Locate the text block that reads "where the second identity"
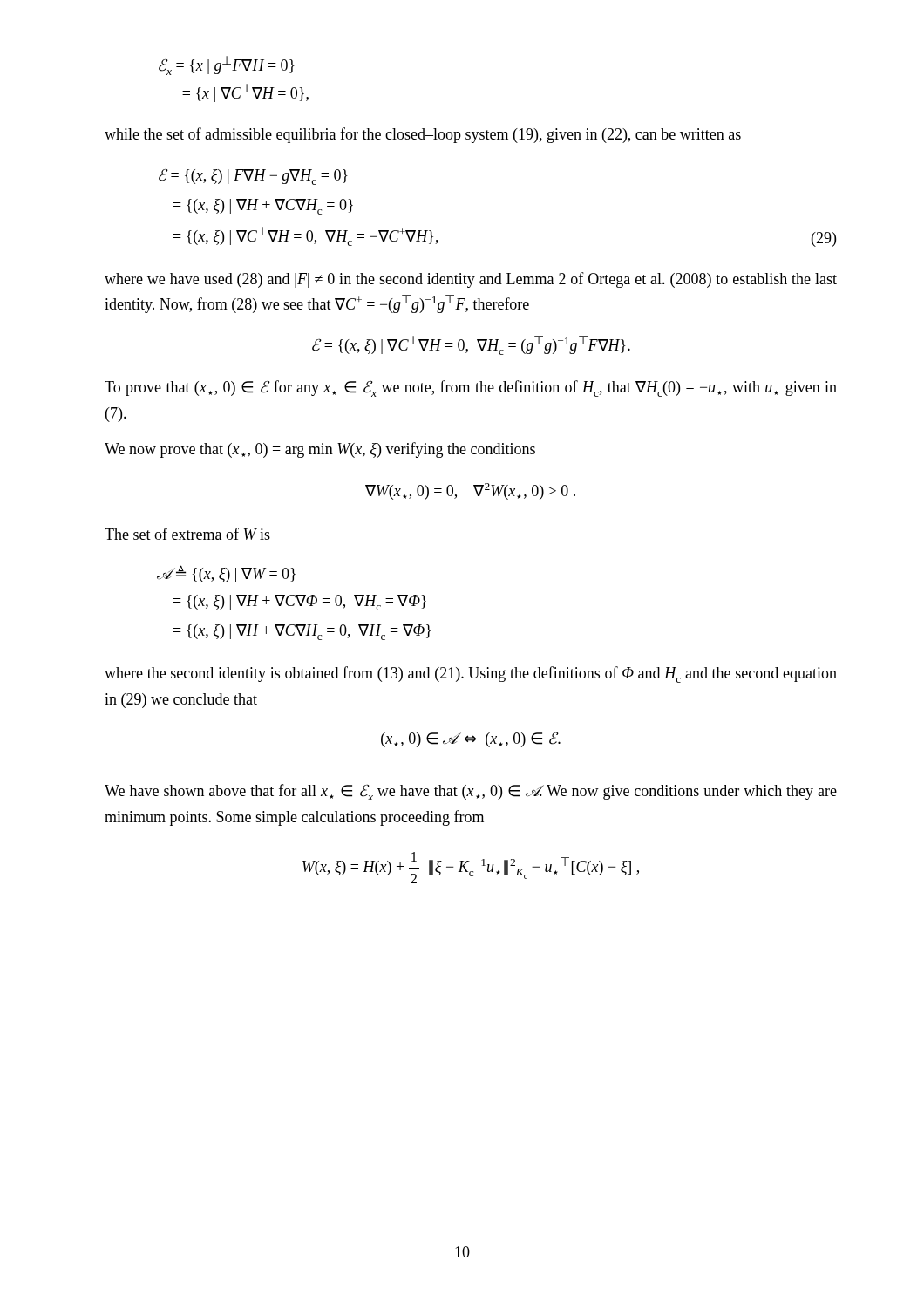The image size is (924, 1308). [471, 687]
